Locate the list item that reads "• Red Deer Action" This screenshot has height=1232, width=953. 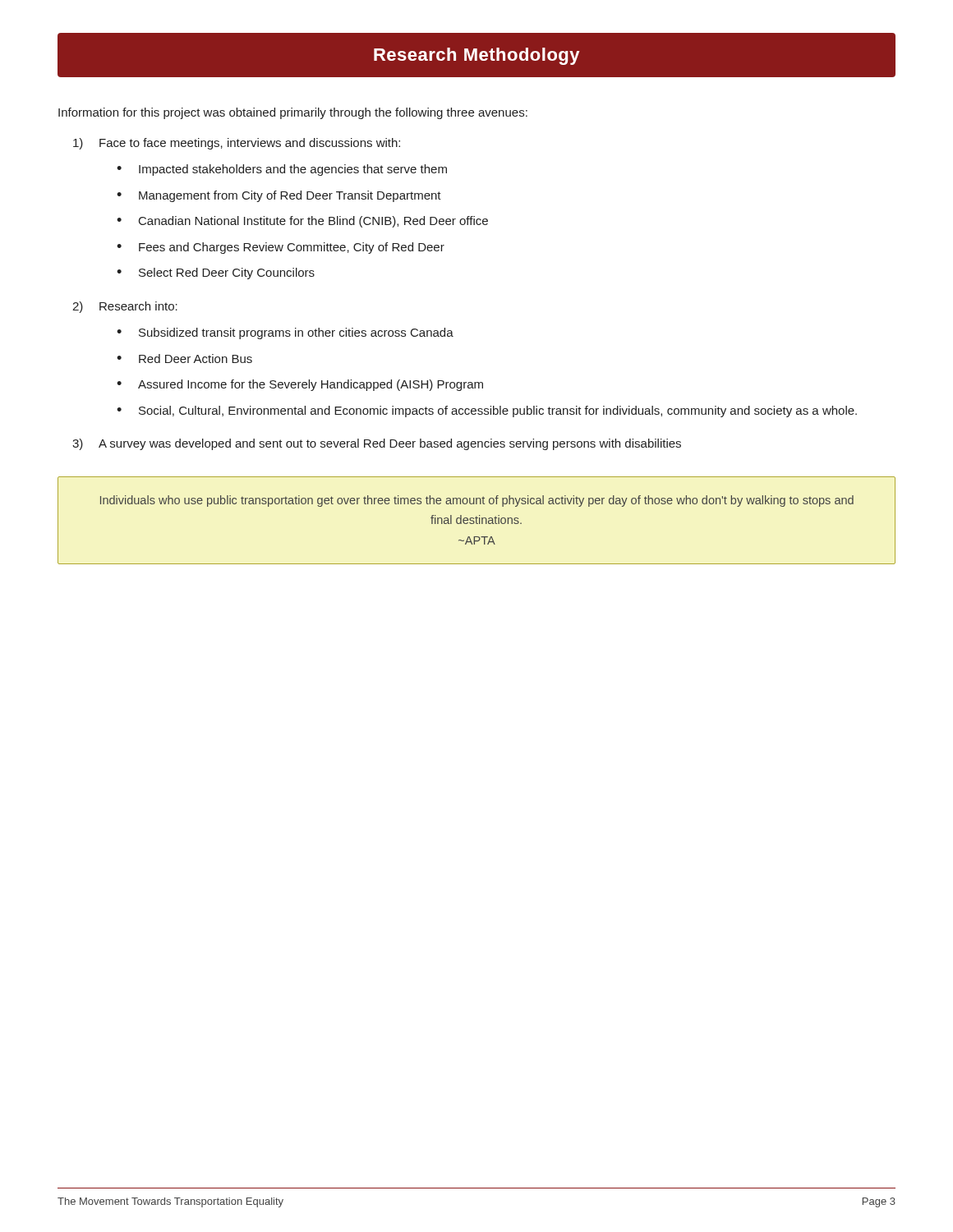pyautogui.click(x=185, y=359)
